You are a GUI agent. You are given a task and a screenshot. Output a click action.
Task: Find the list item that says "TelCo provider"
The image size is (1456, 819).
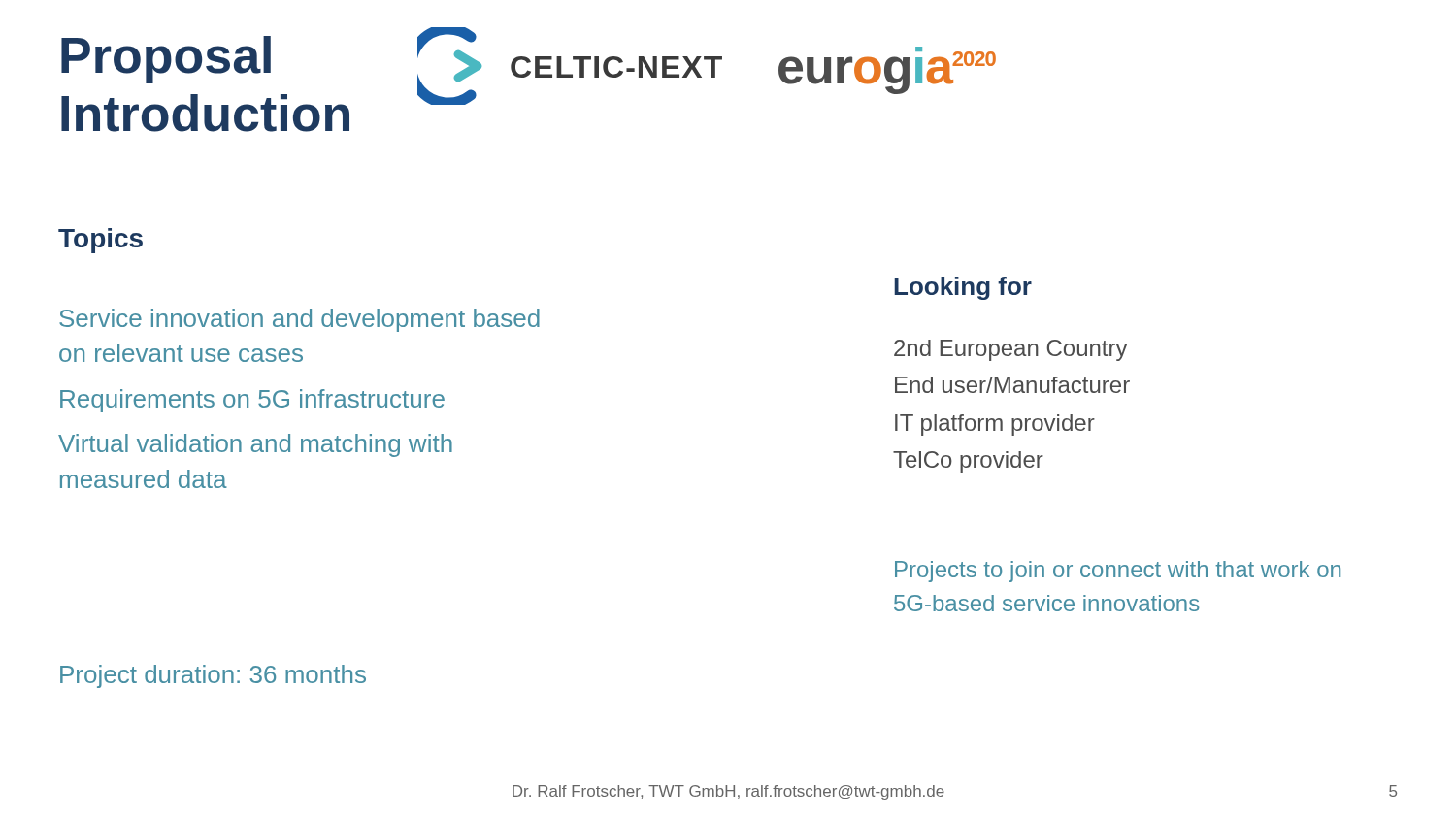pos(968,460)
